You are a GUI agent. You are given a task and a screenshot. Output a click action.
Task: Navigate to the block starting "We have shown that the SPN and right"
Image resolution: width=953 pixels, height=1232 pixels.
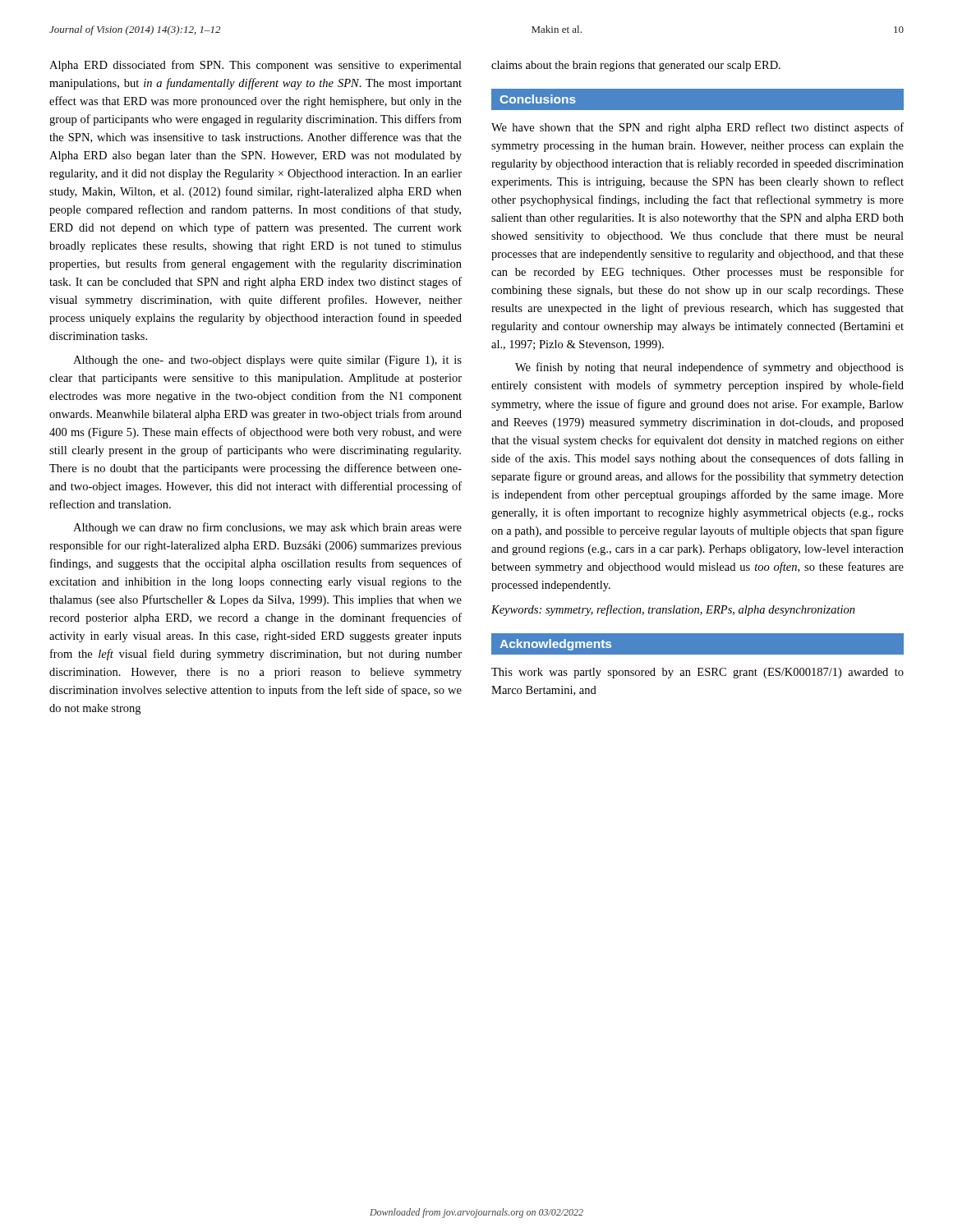698,368
